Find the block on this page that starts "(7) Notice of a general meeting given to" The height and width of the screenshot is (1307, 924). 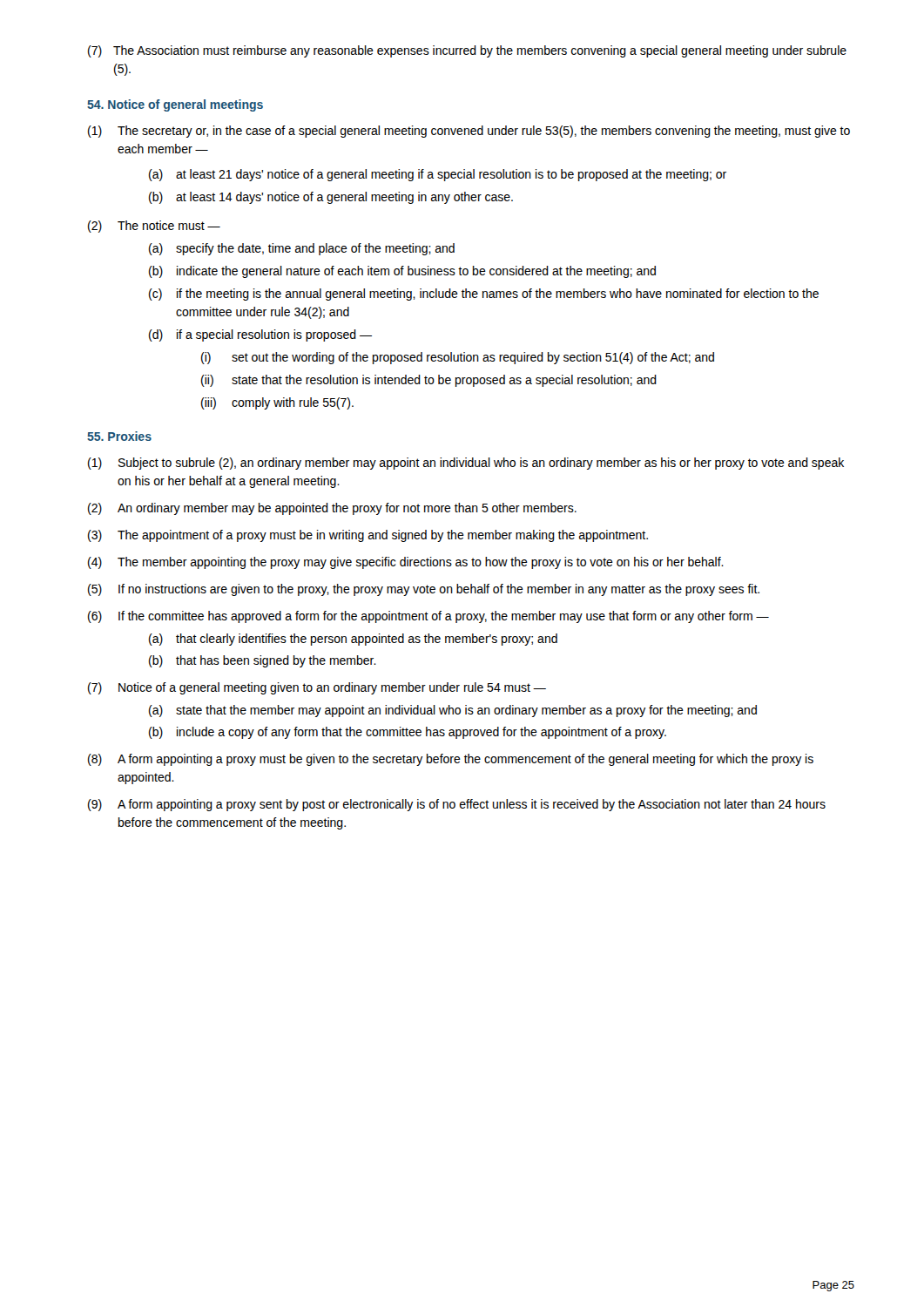pyautogui.click(x=317, y=688)
